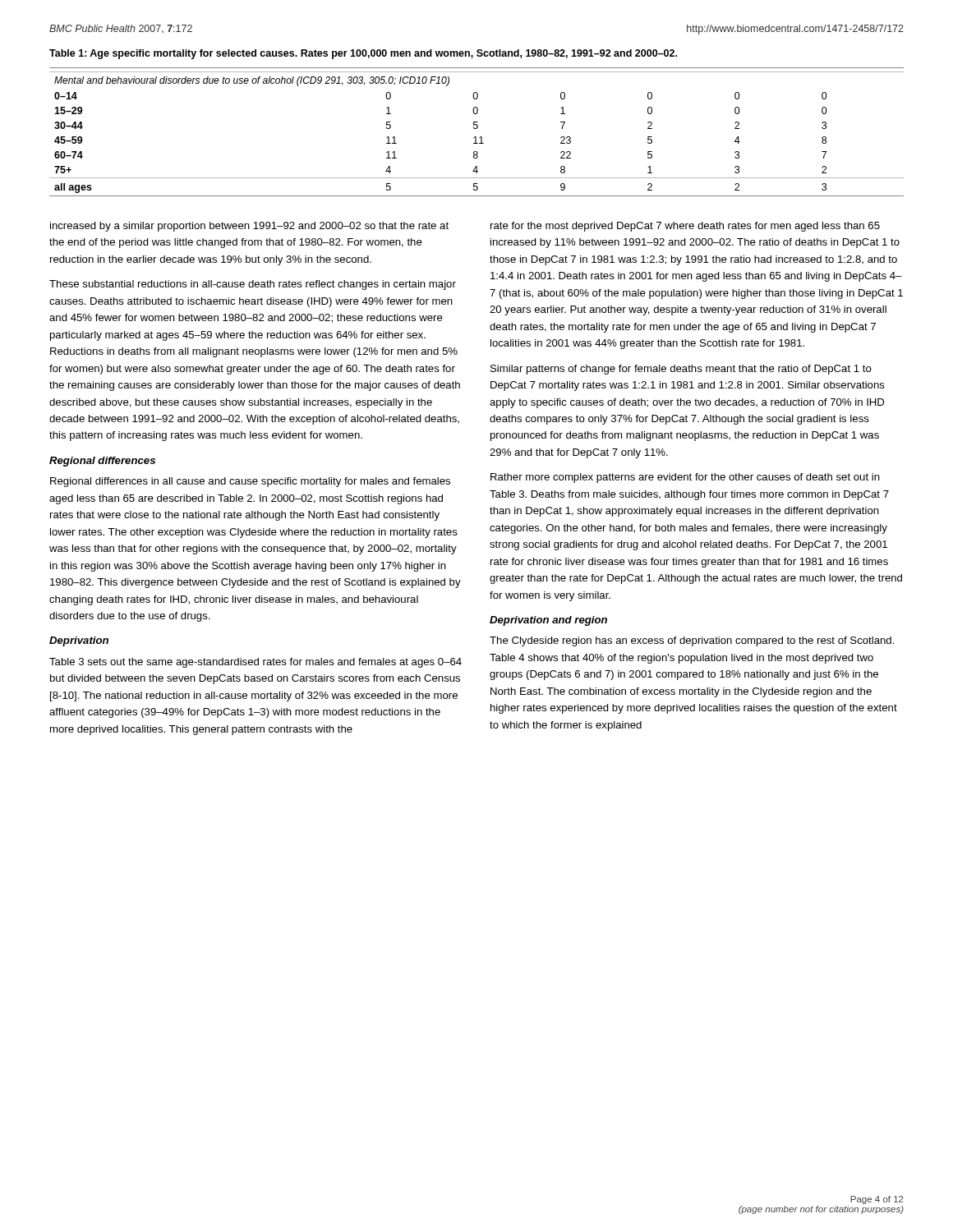
Task: Click on the section header that says "Regional differences"
Action: click(x=102, y=460)
